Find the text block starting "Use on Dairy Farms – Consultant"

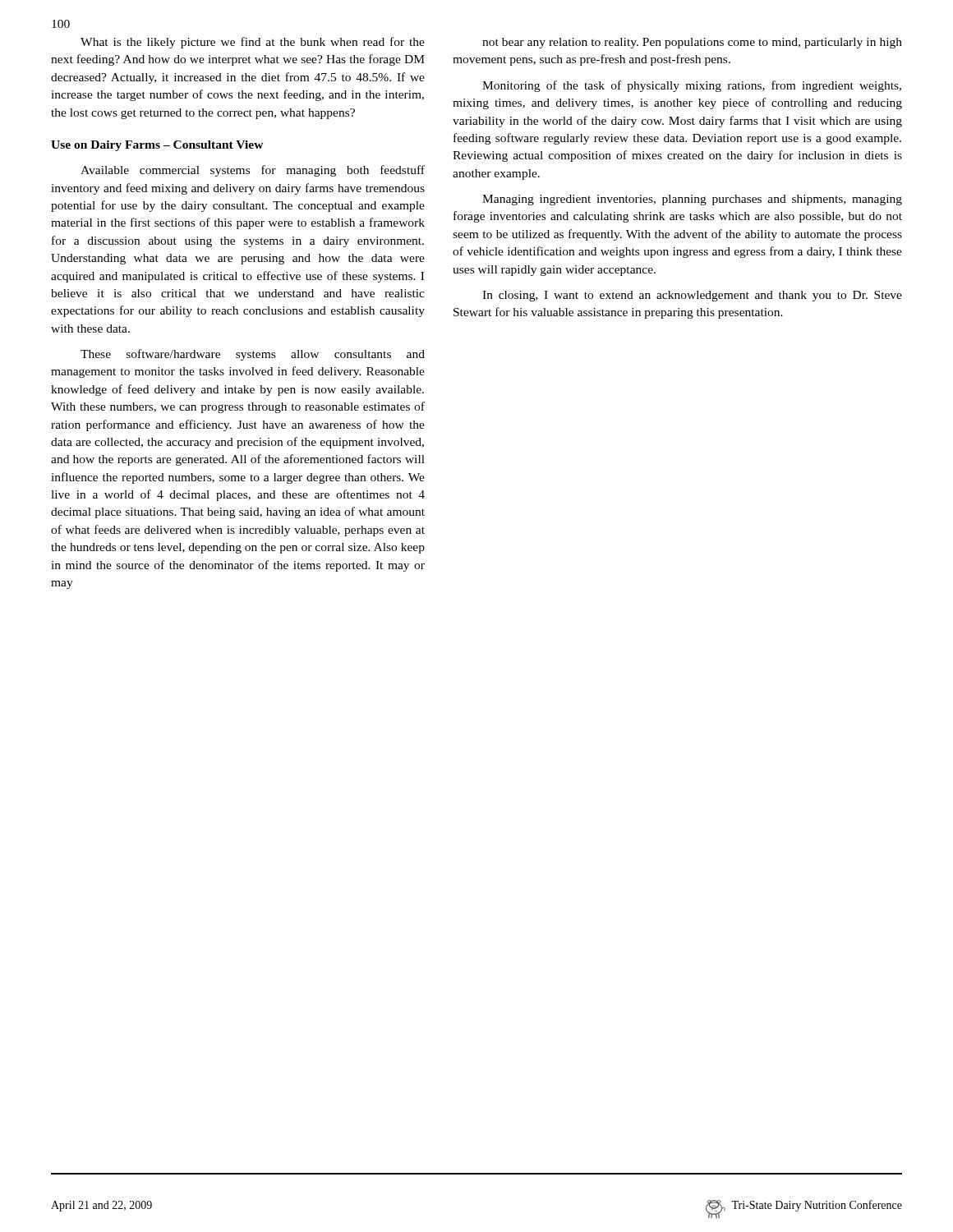[x=157, y=144]
